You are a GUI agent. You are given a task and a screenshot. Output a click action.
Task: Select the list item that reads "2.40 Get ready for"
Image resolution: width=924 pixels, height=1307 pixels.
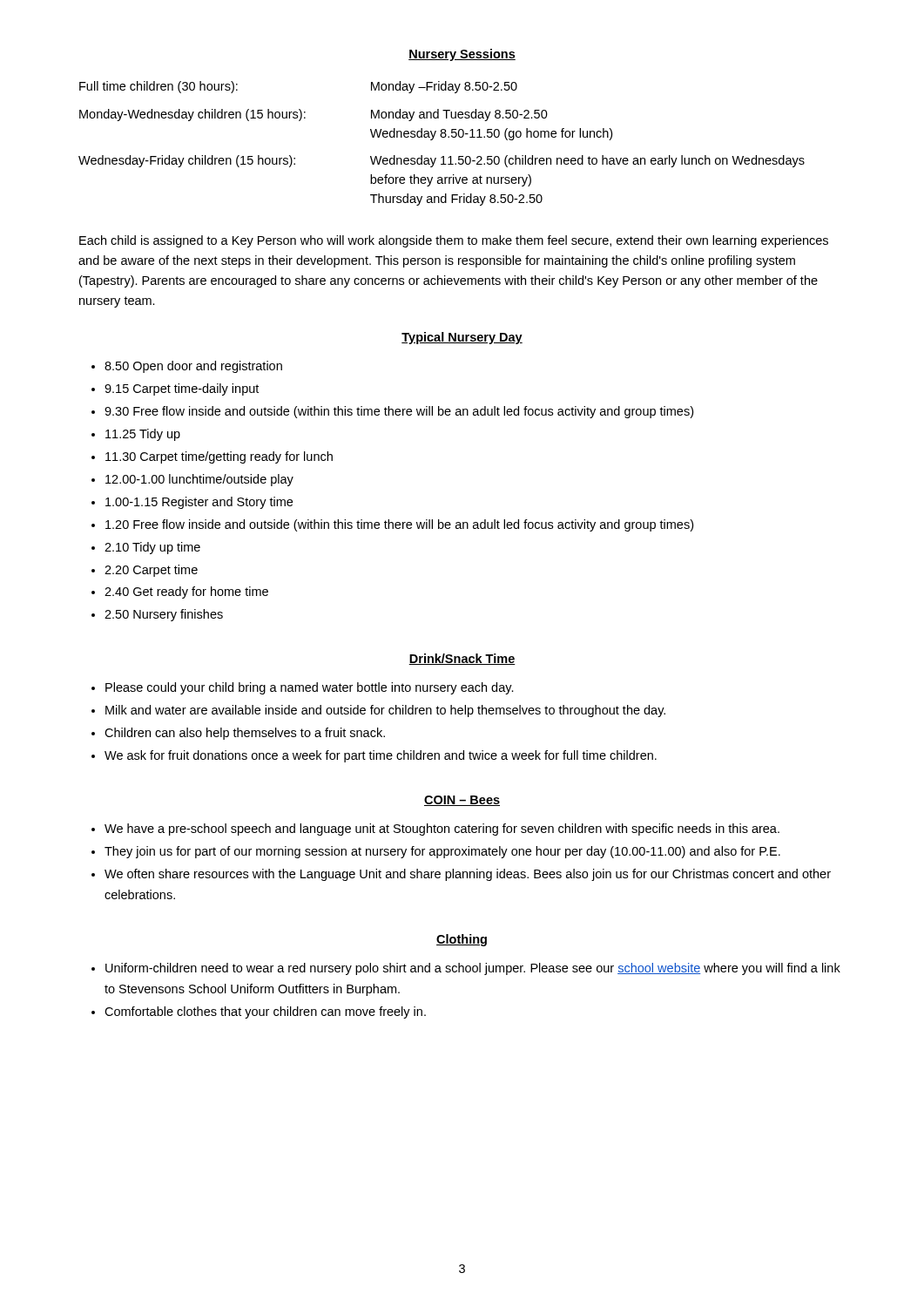point(187,592)
